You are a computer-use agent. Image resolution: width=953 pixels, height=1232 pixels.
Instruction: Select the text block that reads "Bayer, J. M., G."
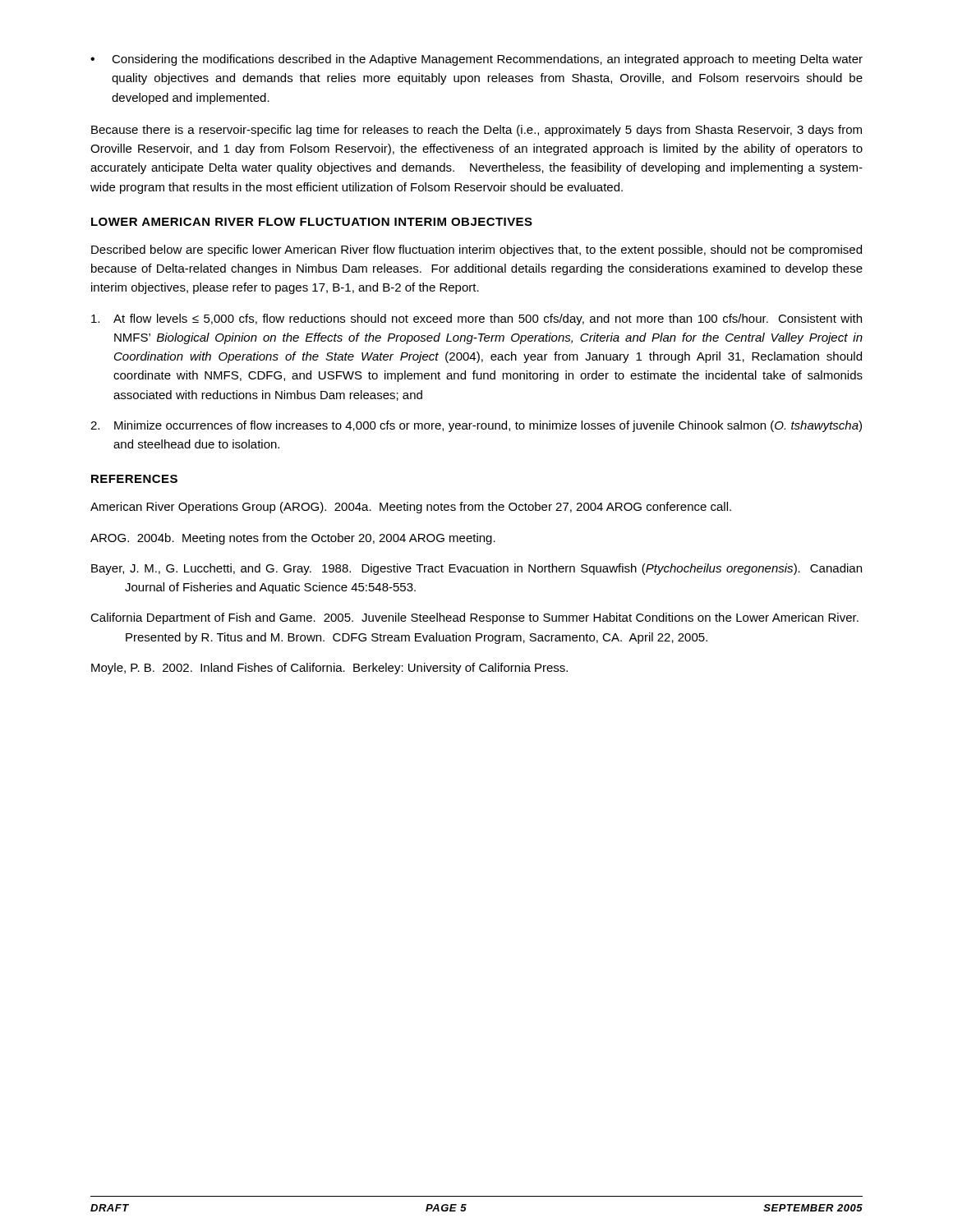476,577
